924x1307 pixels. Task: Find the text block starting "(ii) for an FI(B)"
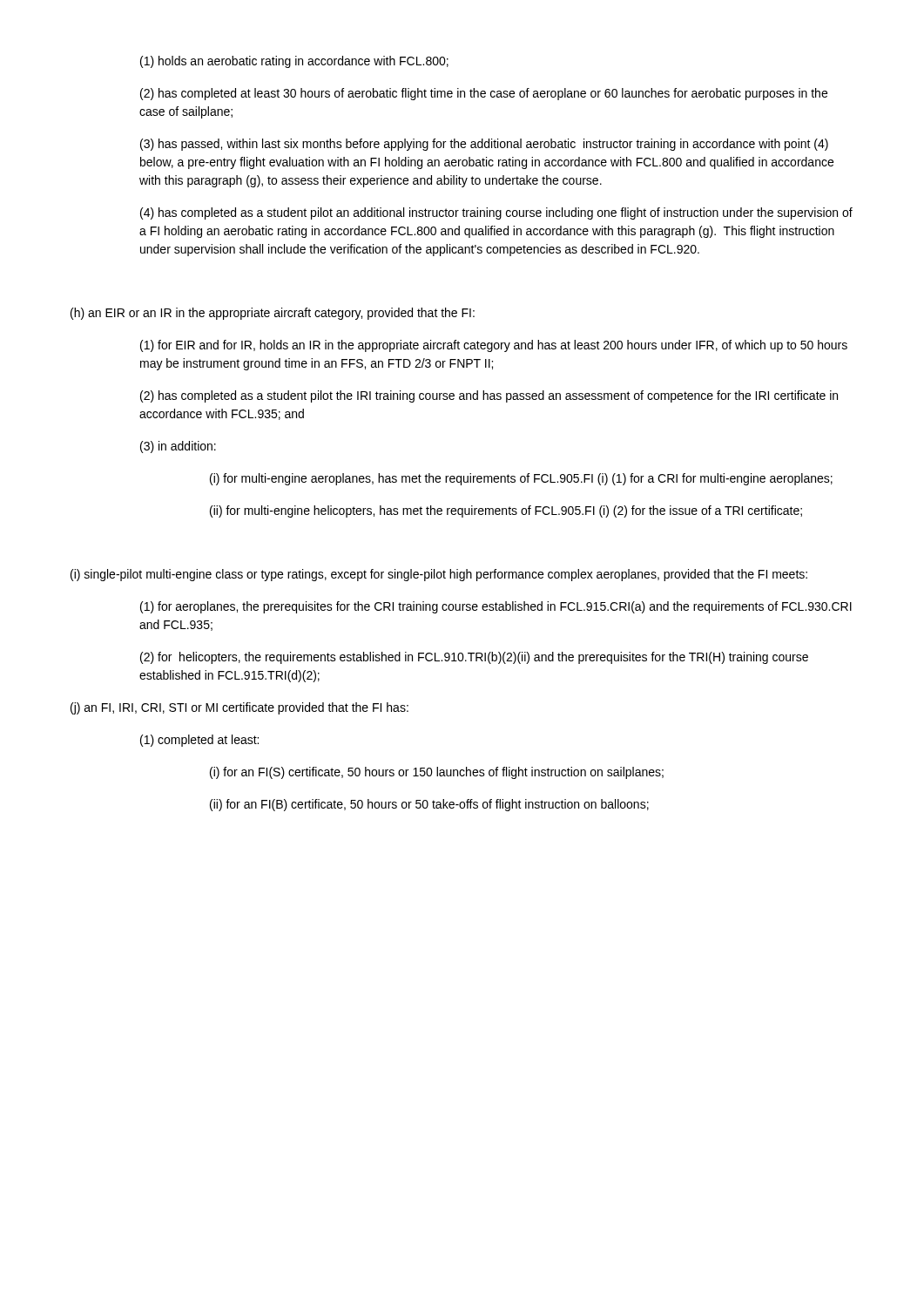[x=429, y=804]
